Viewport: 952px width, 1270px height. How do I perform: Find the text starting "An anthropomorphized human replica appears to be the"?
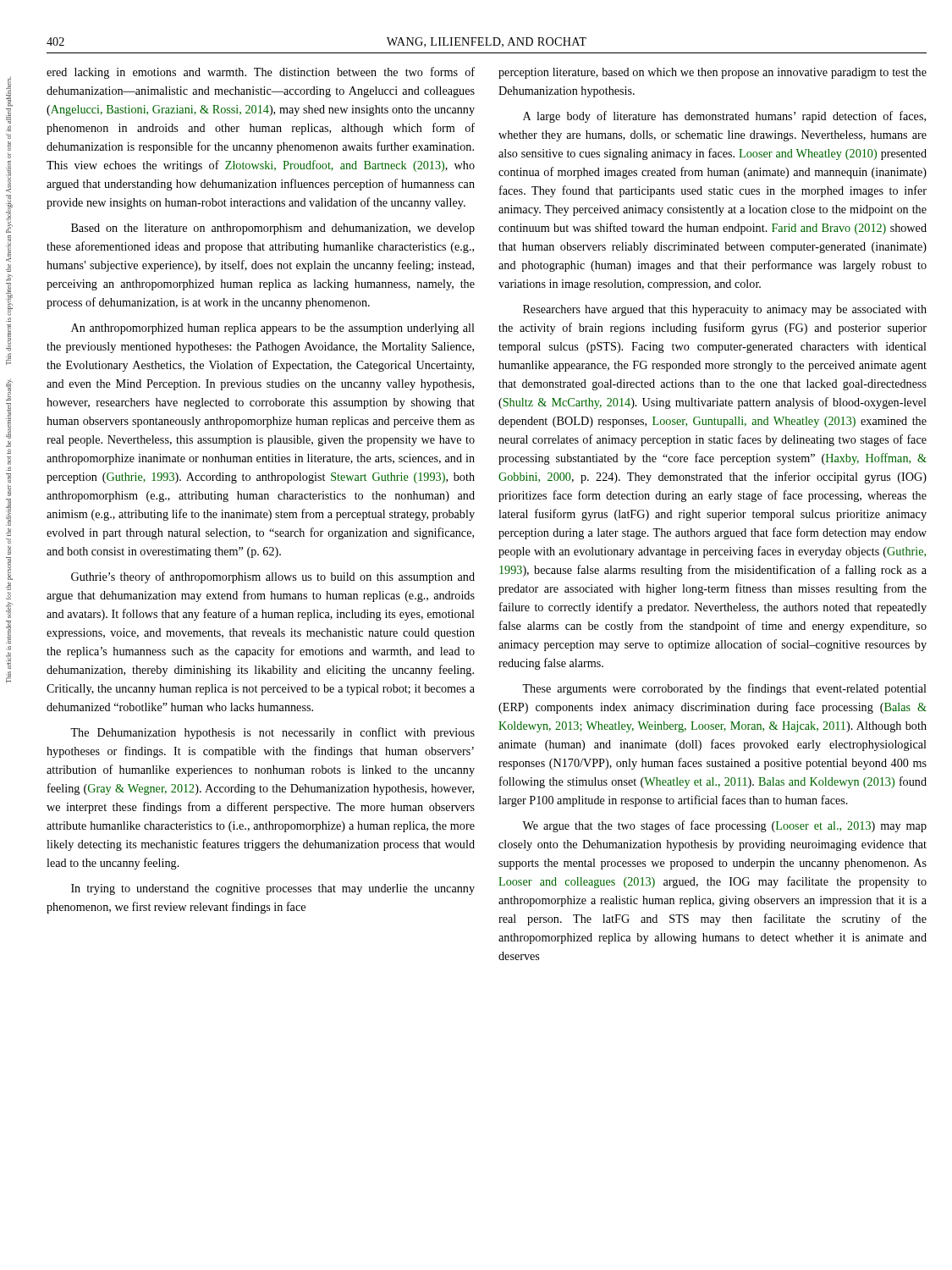(x=261, y=439)
